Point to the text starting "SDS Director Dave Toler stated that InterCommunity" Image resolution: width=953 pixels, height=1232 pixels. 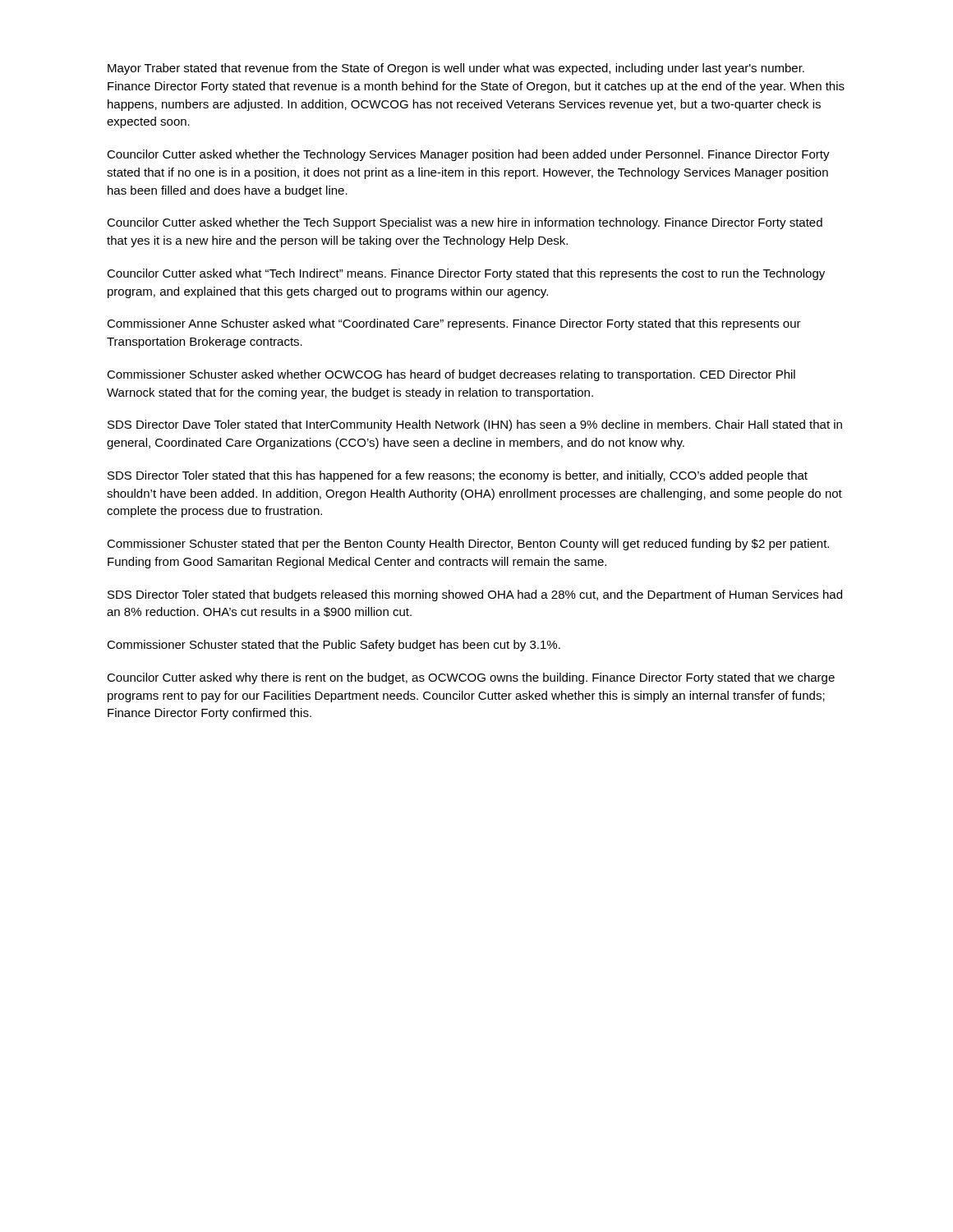[475, 433]
